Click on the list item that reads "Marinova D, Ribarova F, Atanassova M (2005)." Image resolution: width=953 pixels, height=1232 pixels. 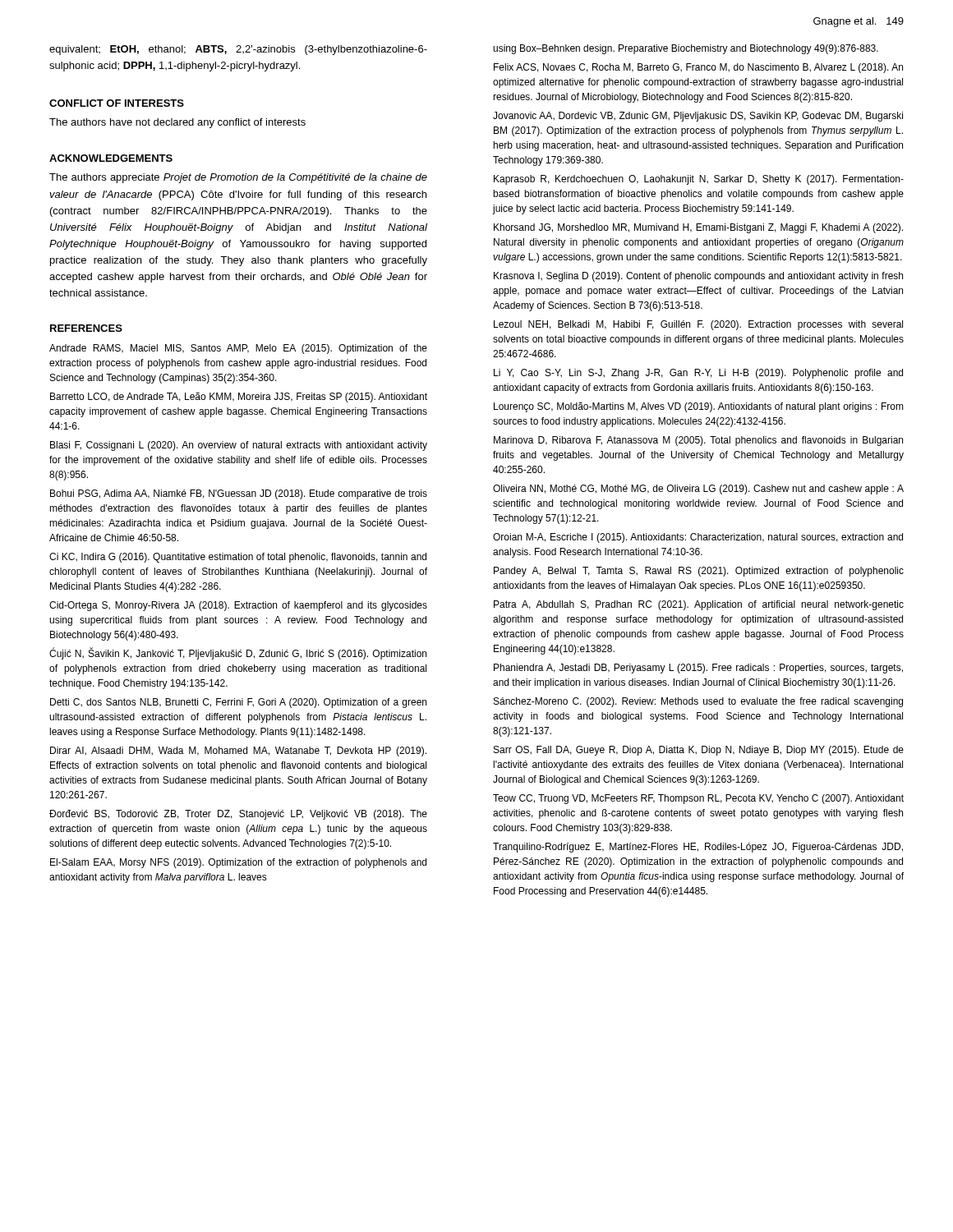(x=698, y=455)
